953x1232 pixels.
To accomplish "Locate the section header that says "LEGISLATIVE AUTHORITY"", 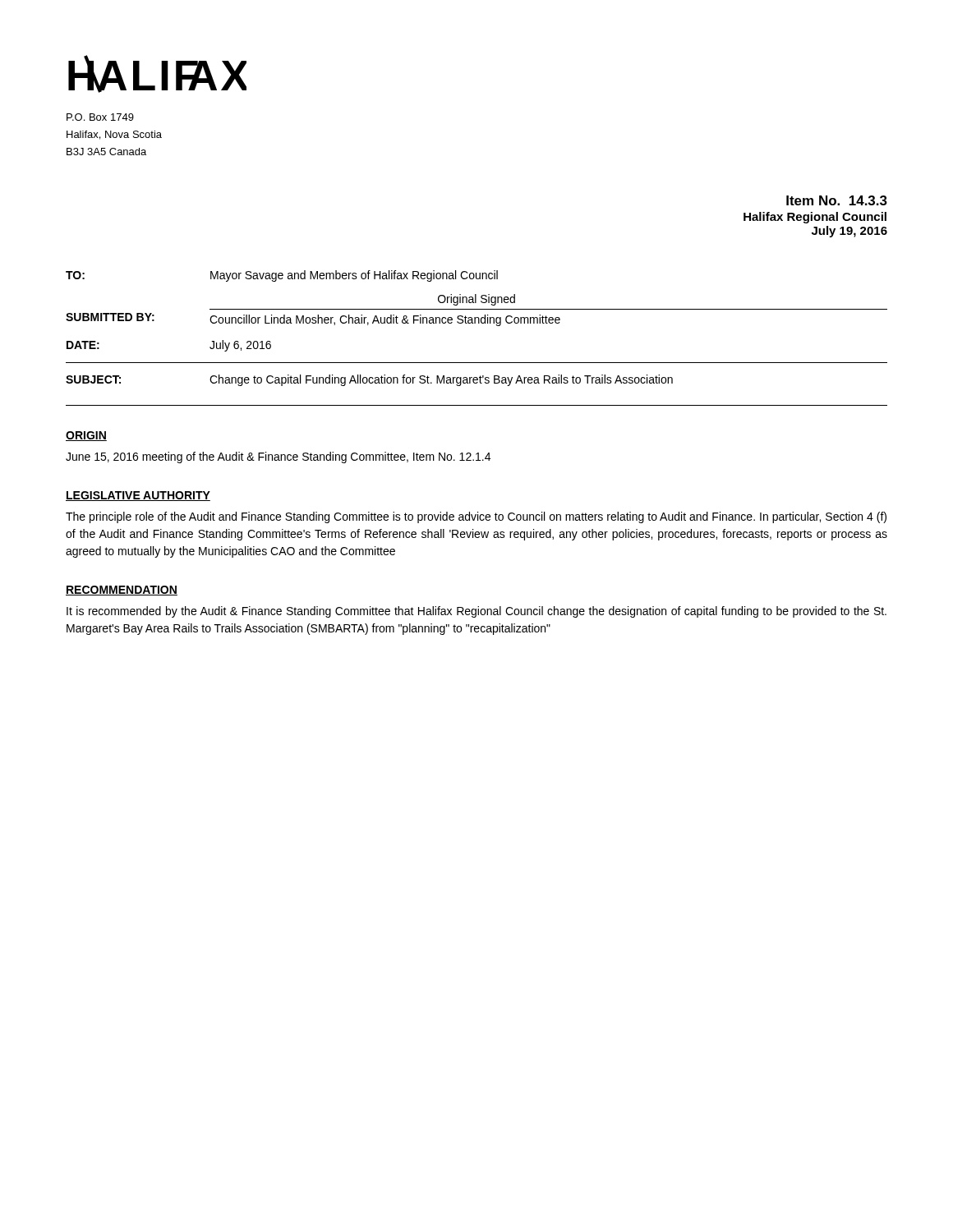I will [138, 496].
